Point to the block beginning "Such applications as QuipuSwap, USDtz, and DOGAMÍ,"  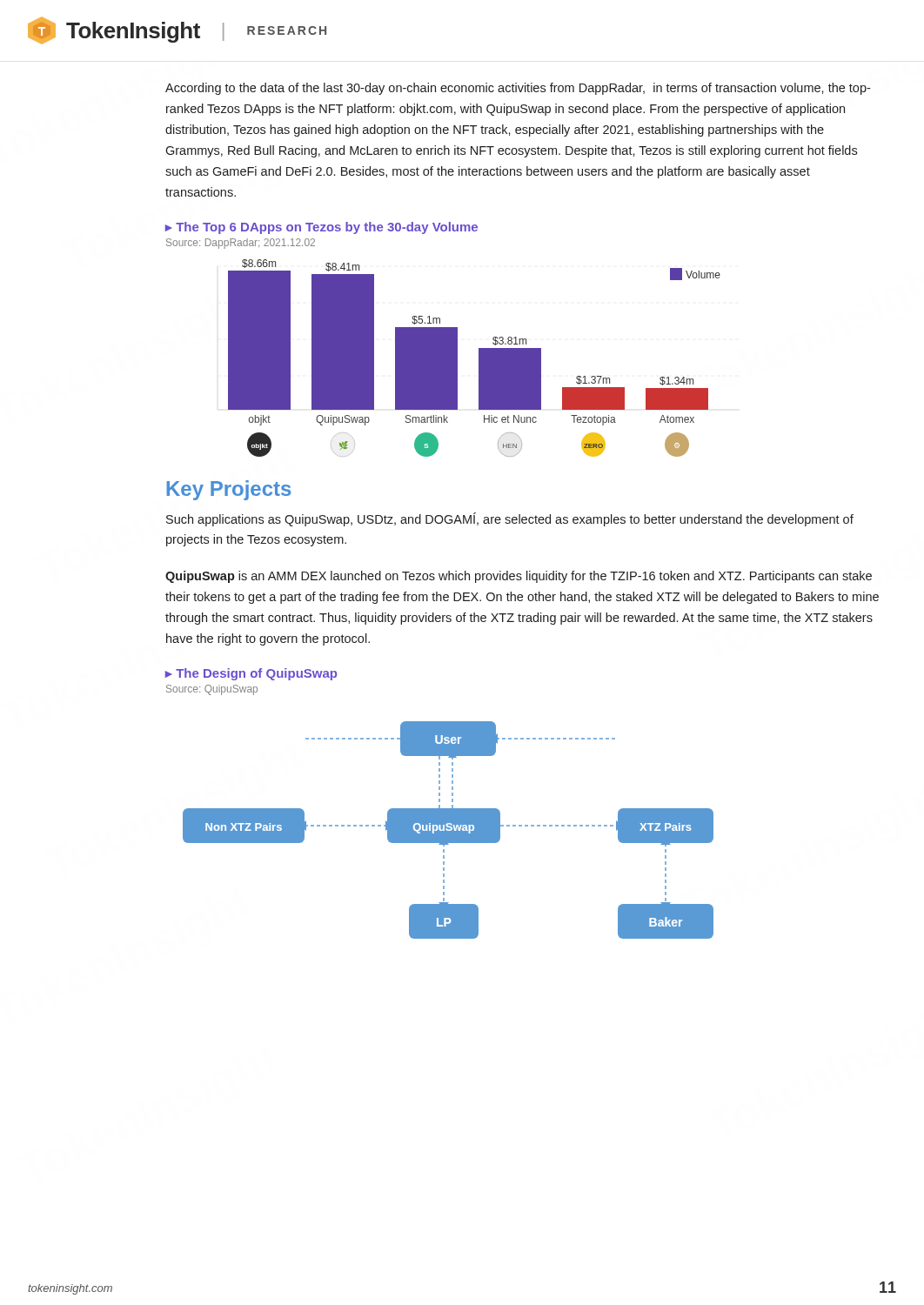509,529
